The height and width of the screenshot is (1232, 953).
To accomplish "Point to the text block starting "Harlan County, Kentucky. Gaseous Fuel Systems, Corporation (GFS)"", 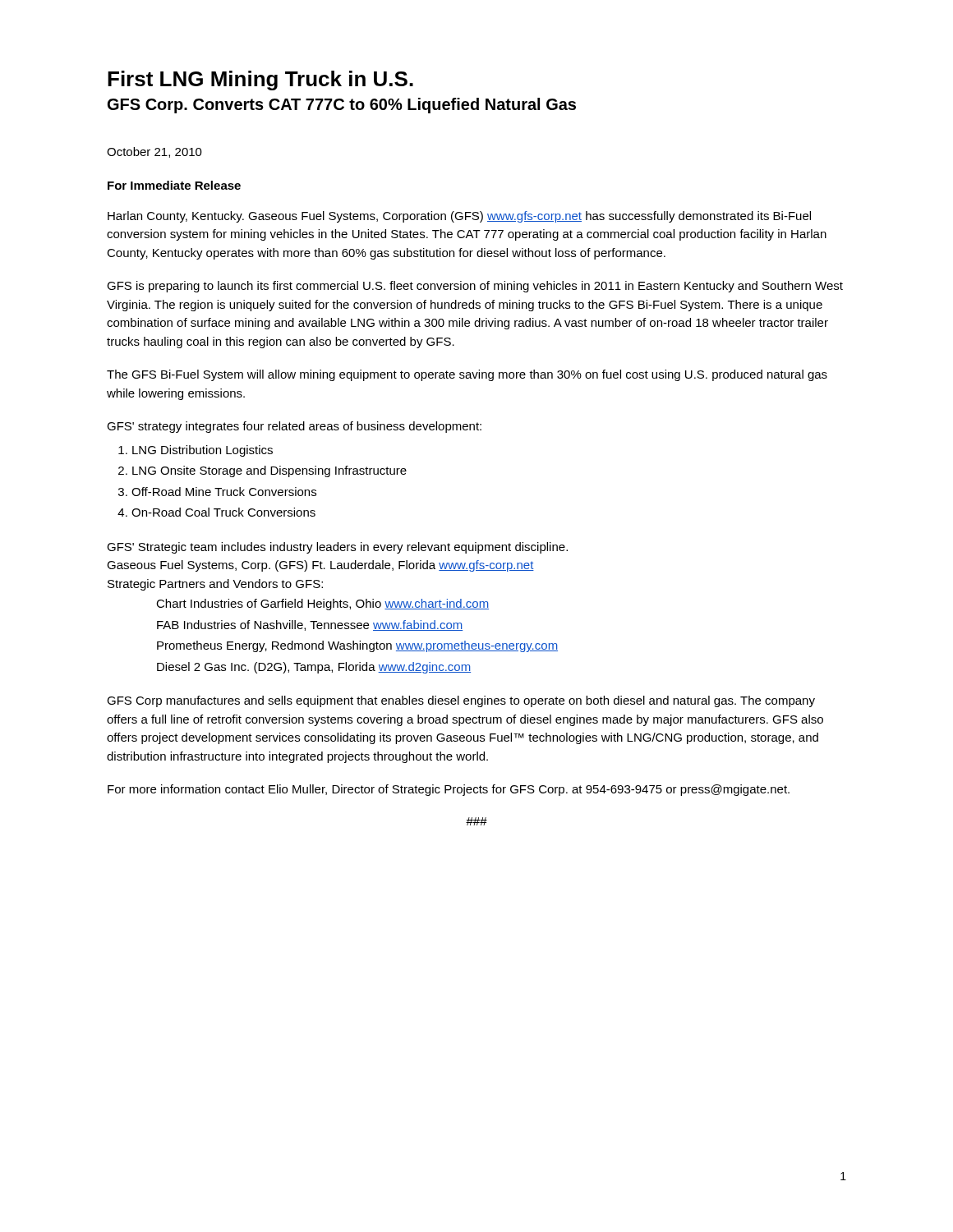I will tap(467, 234).
